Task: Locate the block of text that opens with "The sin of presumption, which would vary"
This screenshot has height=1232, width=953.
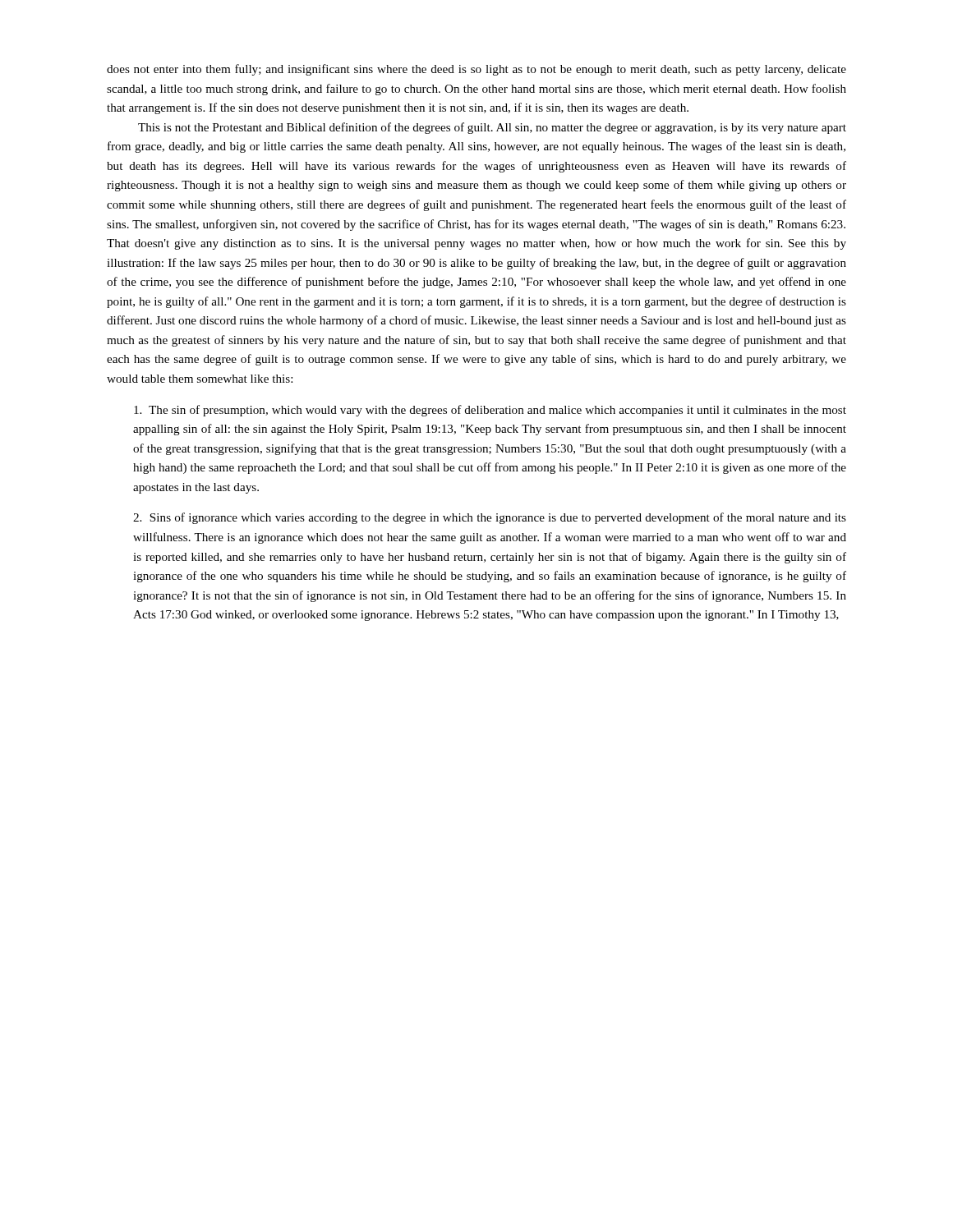Action: click(490, 448)
